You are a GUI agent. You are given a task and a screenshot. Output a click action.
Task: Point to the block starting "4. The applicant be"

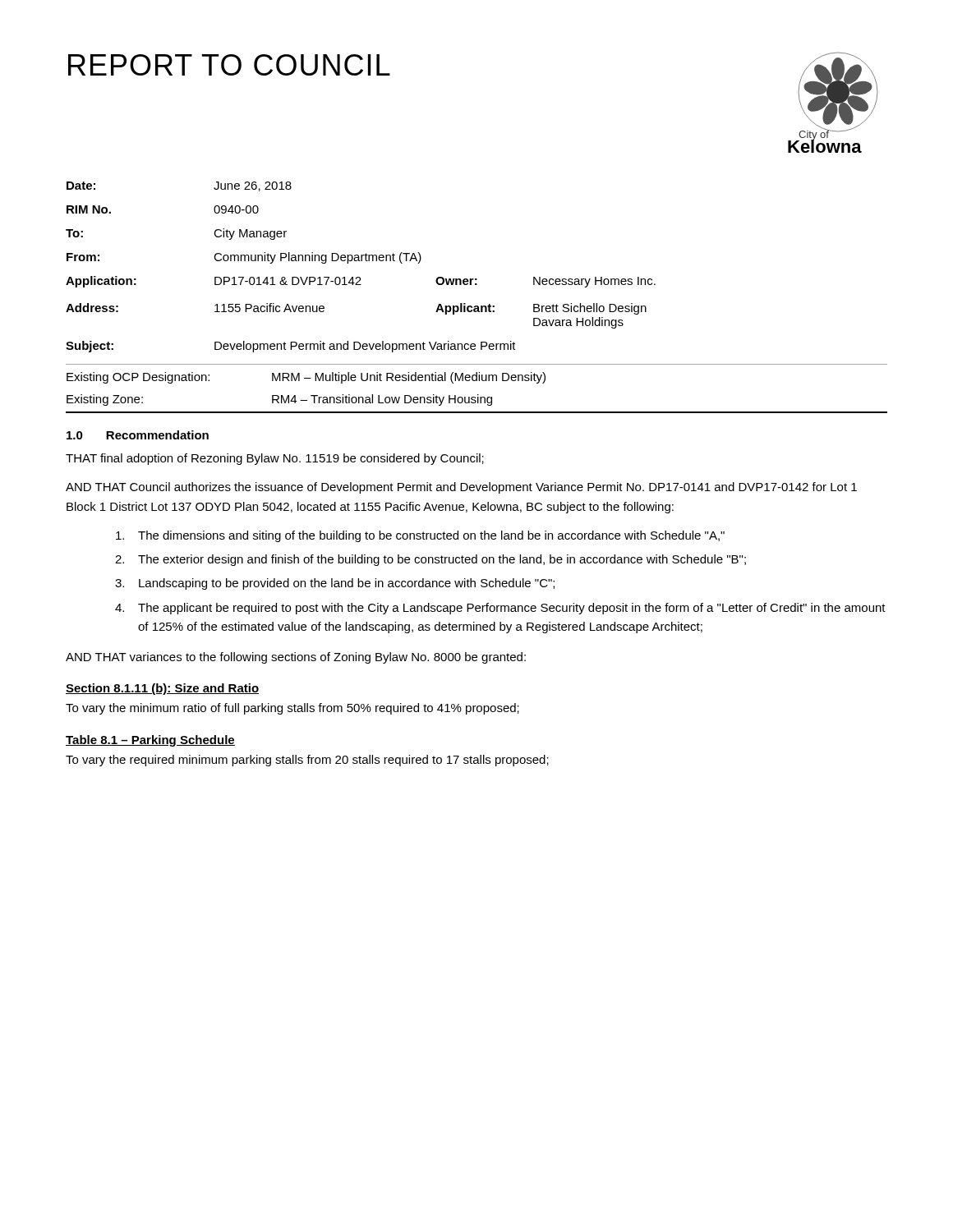(x=501, y=617)
